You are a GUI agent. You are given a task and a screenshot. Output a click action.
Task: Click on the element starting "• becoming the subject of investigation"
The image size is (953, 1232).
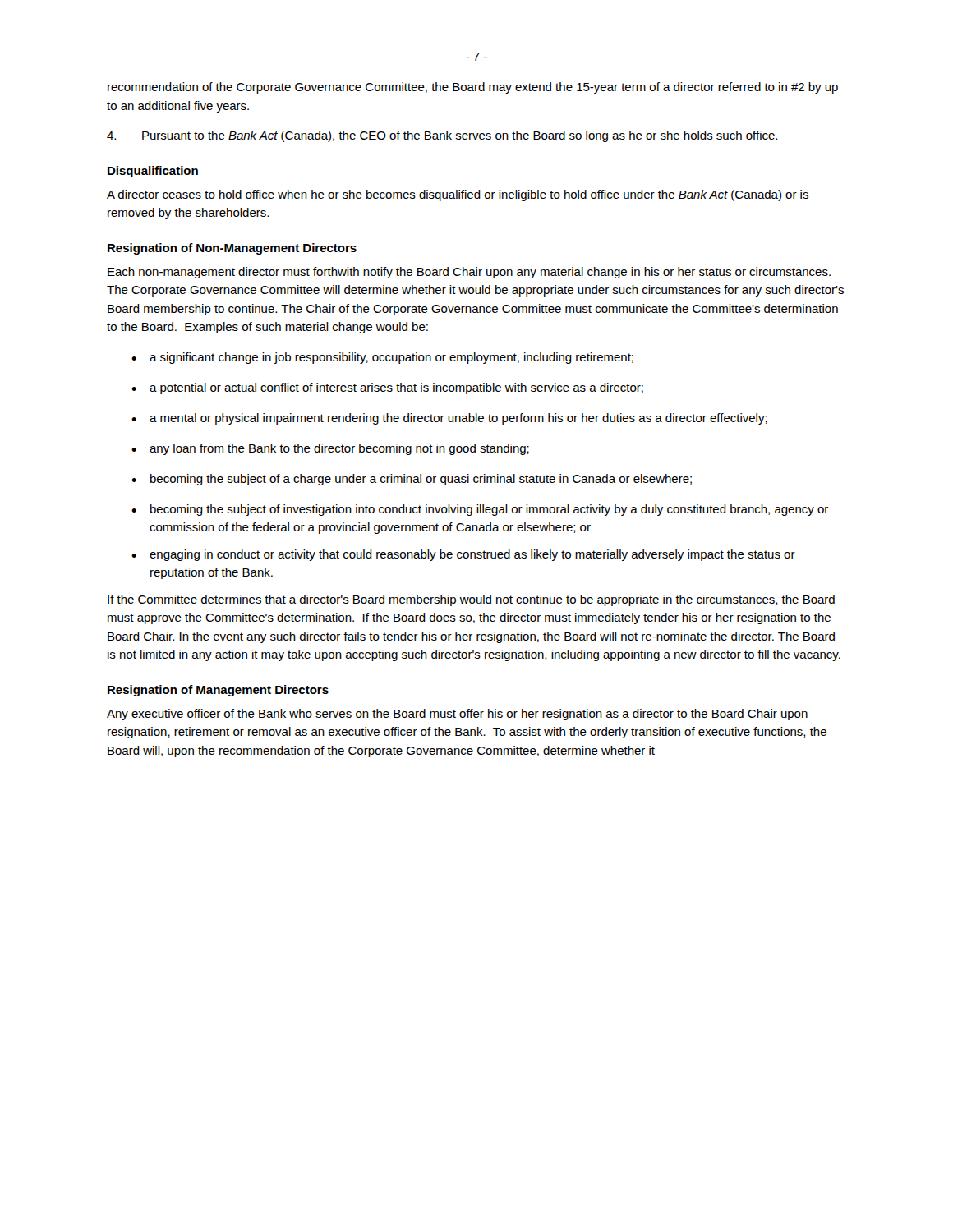(489, 518)
